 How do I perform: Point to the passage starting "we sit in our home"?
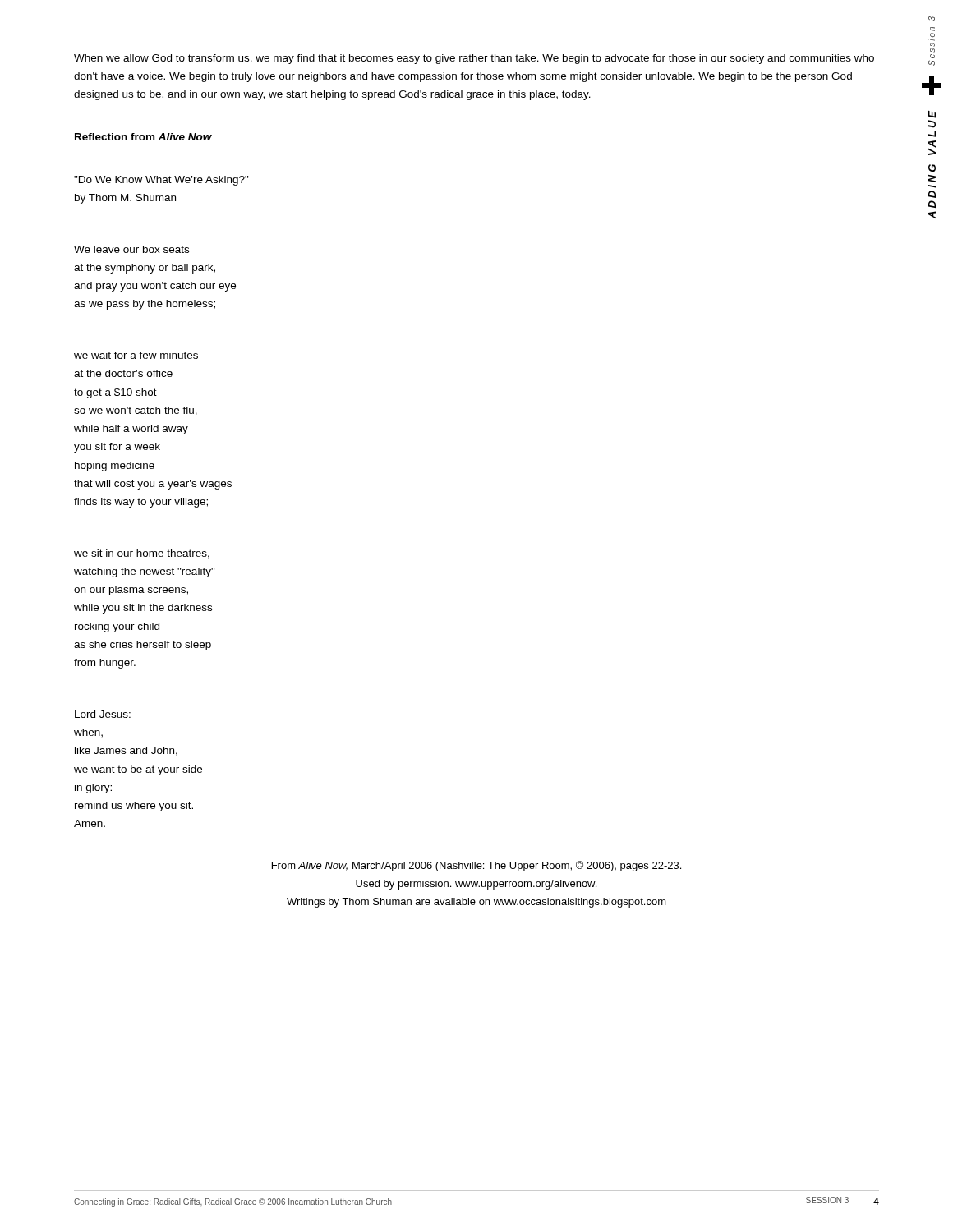144,608
